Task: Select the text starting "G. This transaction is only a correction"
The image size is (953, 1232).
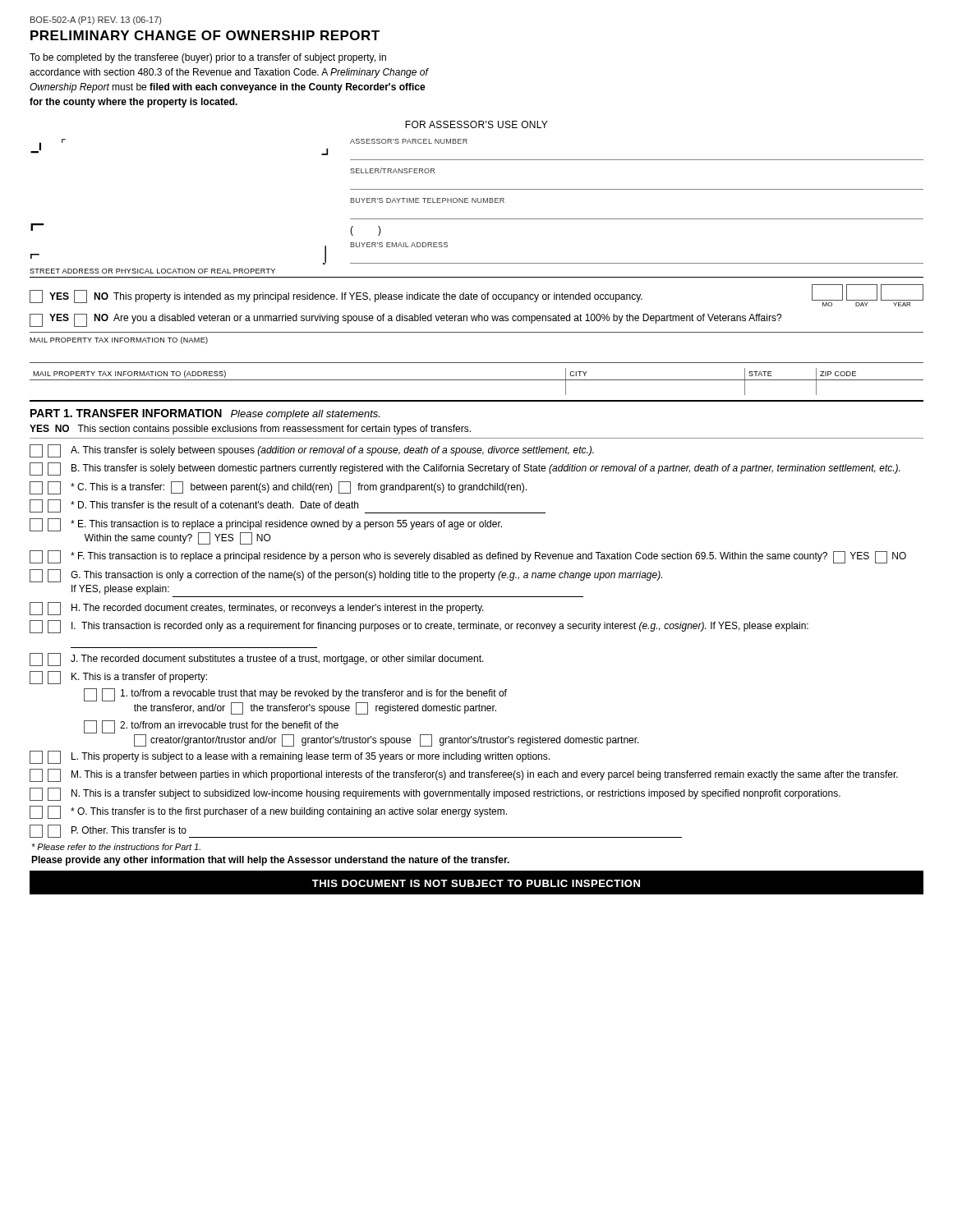Action: [x=346, y=582]
